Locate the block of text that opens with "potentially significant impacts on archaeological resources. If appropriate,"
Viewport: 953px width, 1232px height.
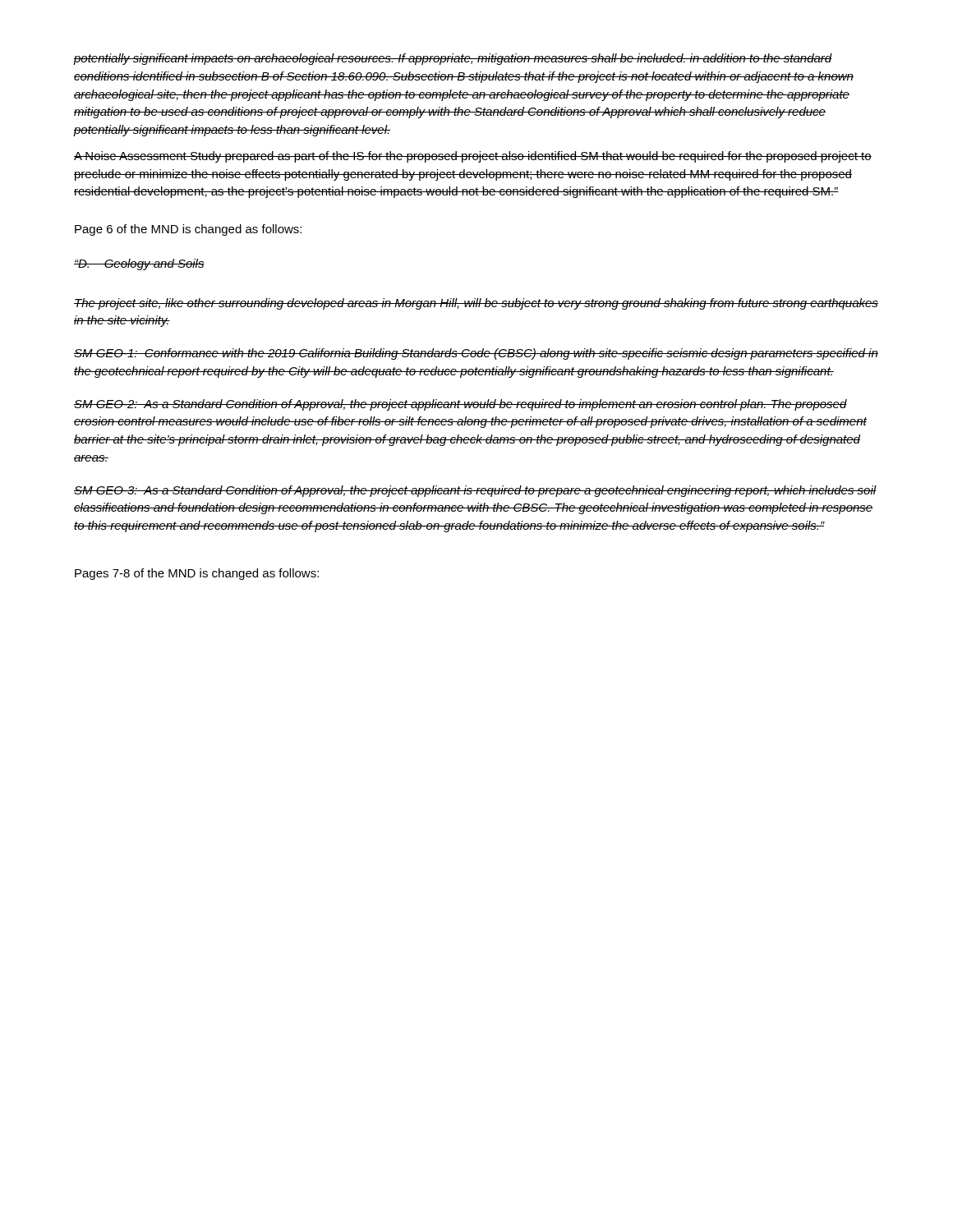[x=476, y=94]
